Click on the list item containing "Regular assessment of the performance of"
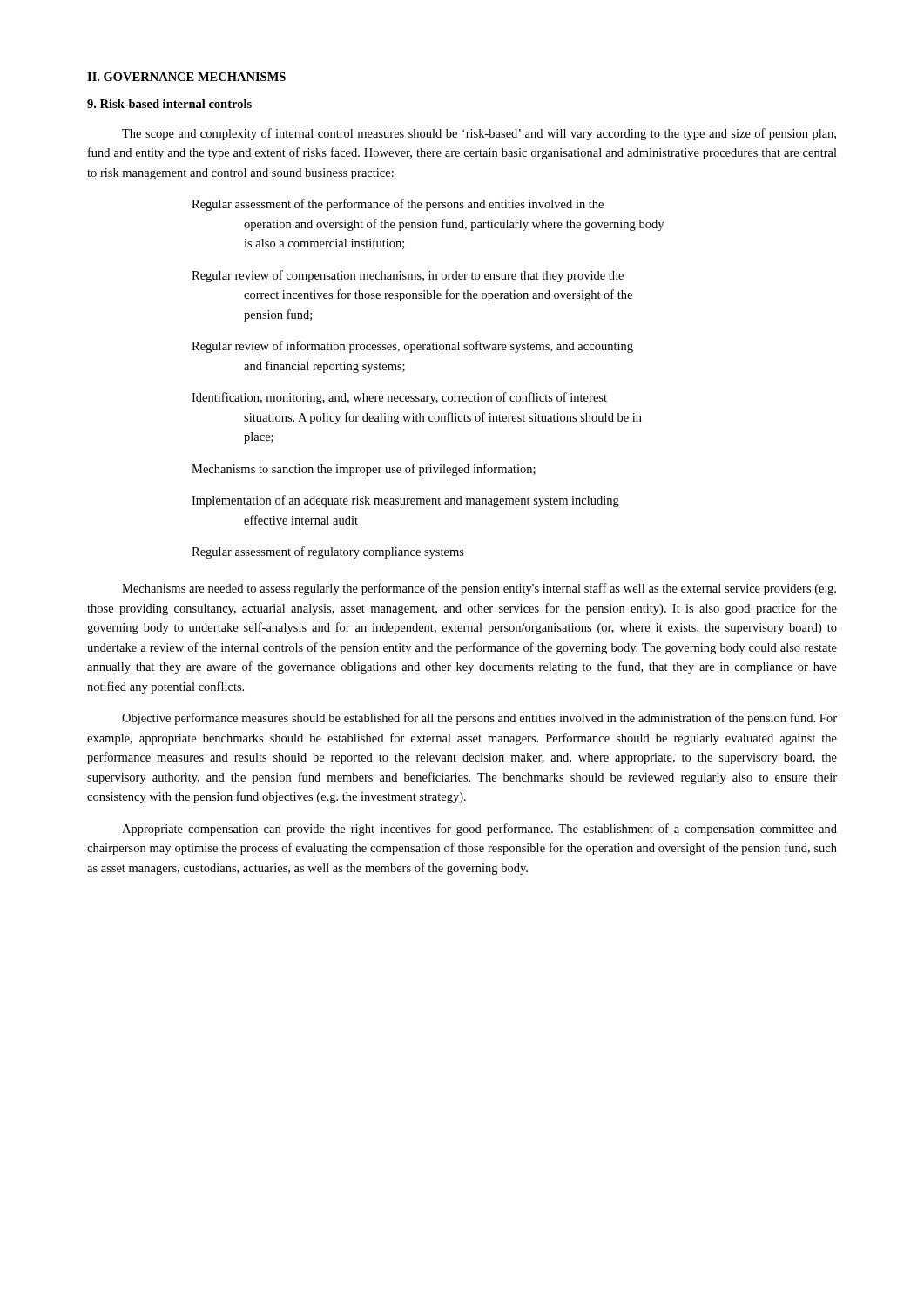924x1307 pixels. 514,224
